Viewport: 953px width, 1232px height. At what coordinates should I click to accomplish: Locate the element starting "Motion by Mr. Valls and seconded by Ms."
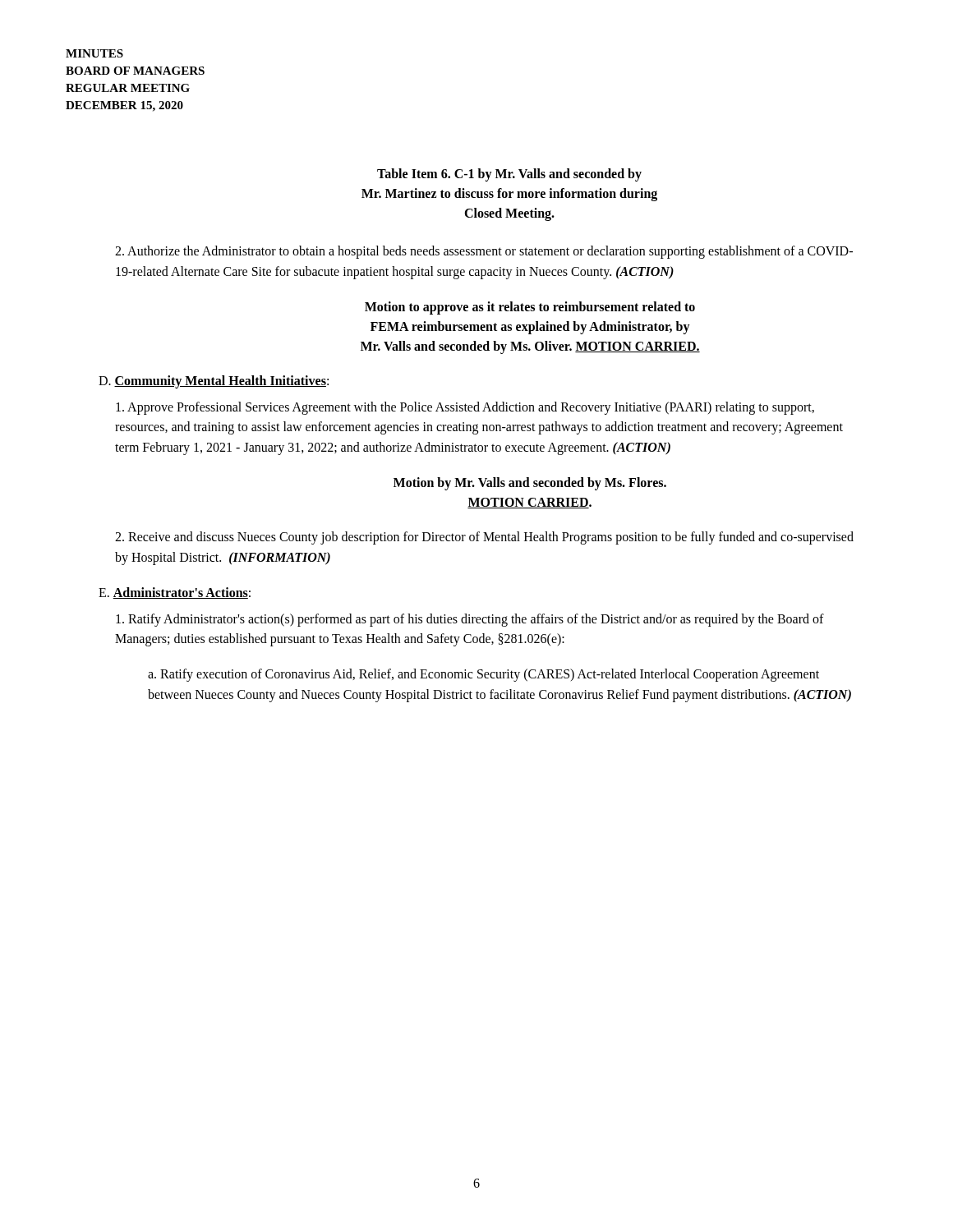(530, 493)
